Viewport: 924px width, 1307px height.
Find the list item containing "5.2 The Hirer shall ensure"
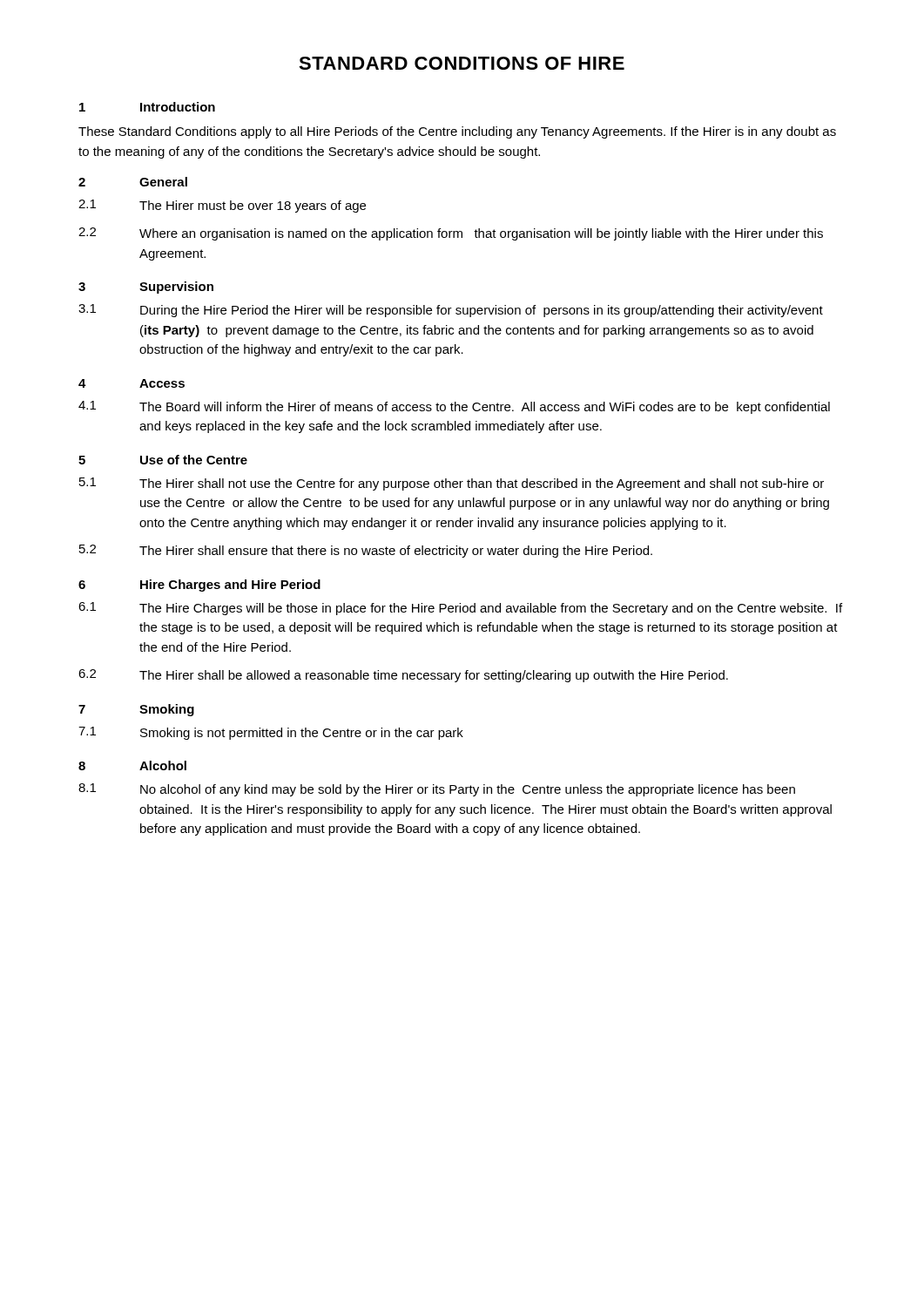[366, 551]
